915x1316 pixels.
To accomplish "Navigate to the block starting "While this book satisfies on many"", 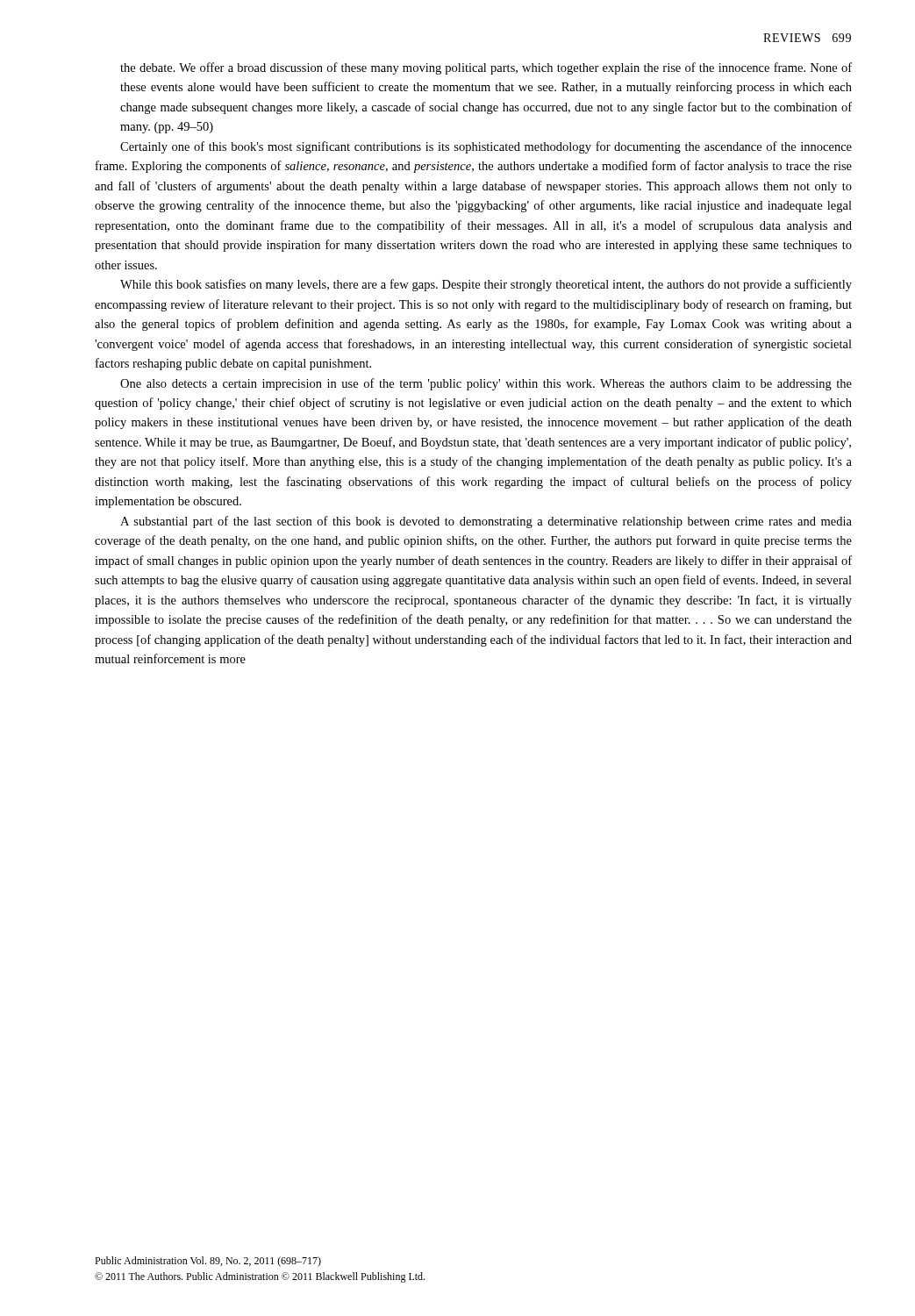I will [x=473, y=324].
